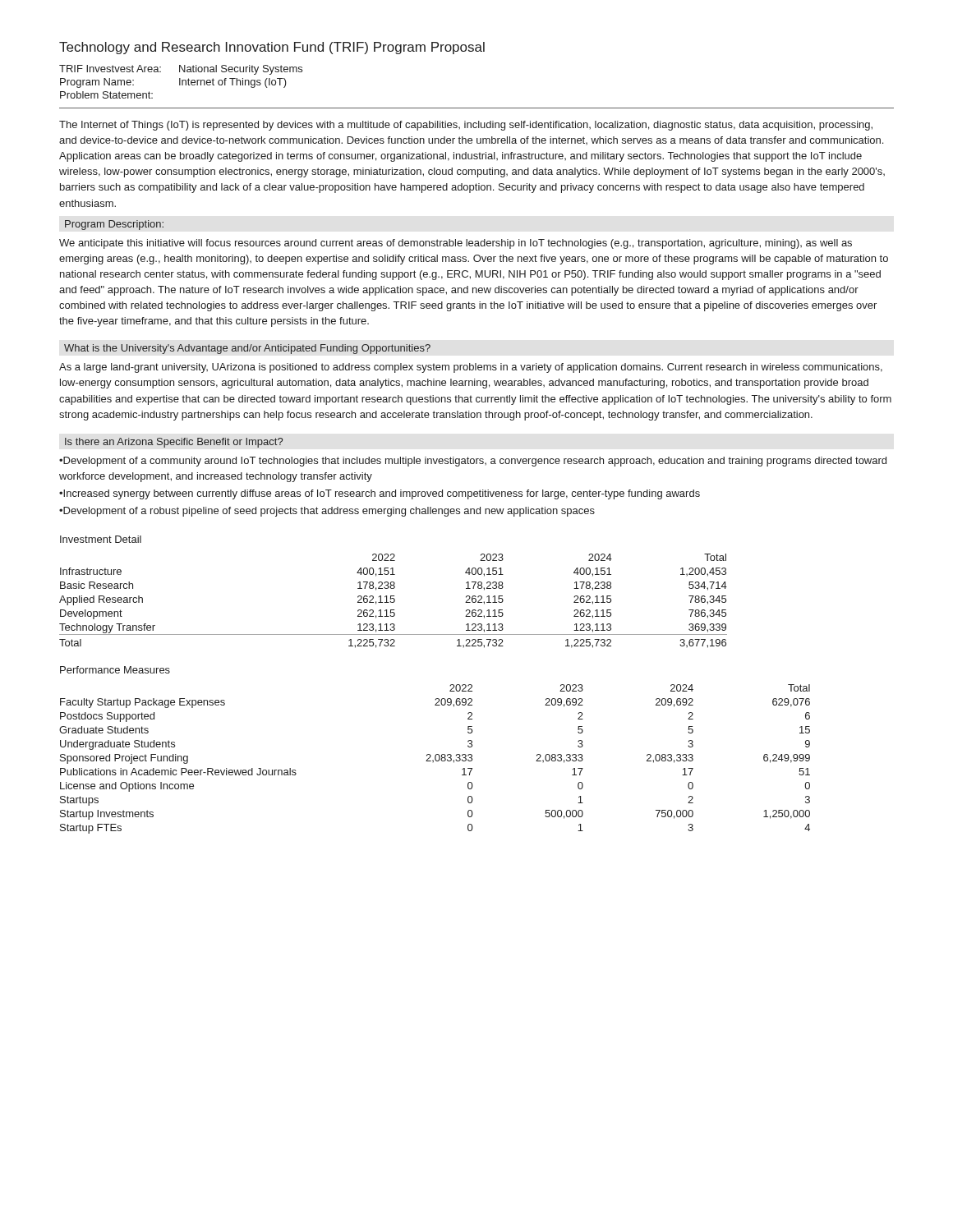Find the title containing "Technology and Research Innovation Fund (TRIF)"

(x=272, y=48)
